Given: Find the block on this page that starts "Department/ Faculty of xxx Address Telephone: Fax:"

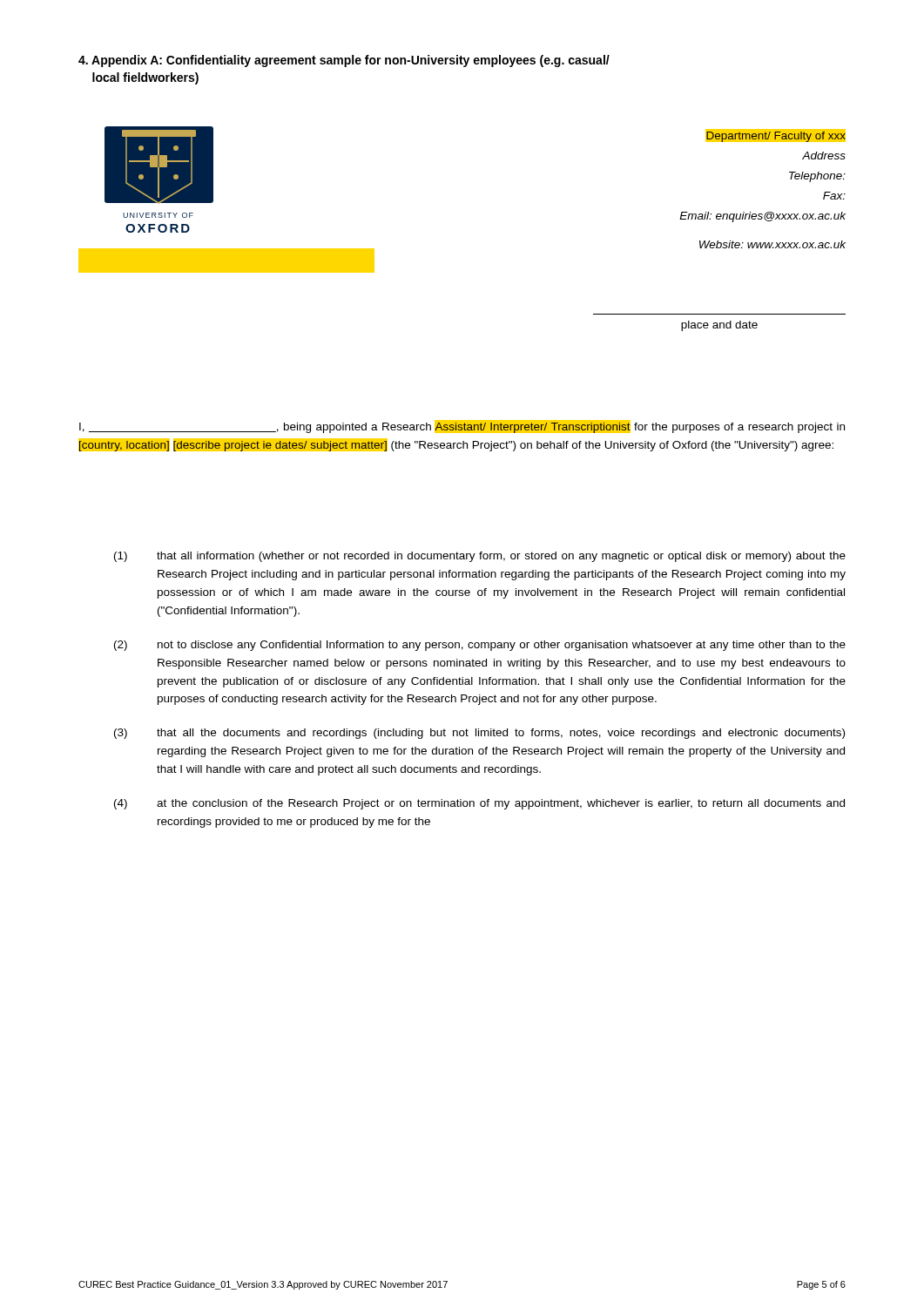Looking at the screenshot, I should tap(776, 135).
